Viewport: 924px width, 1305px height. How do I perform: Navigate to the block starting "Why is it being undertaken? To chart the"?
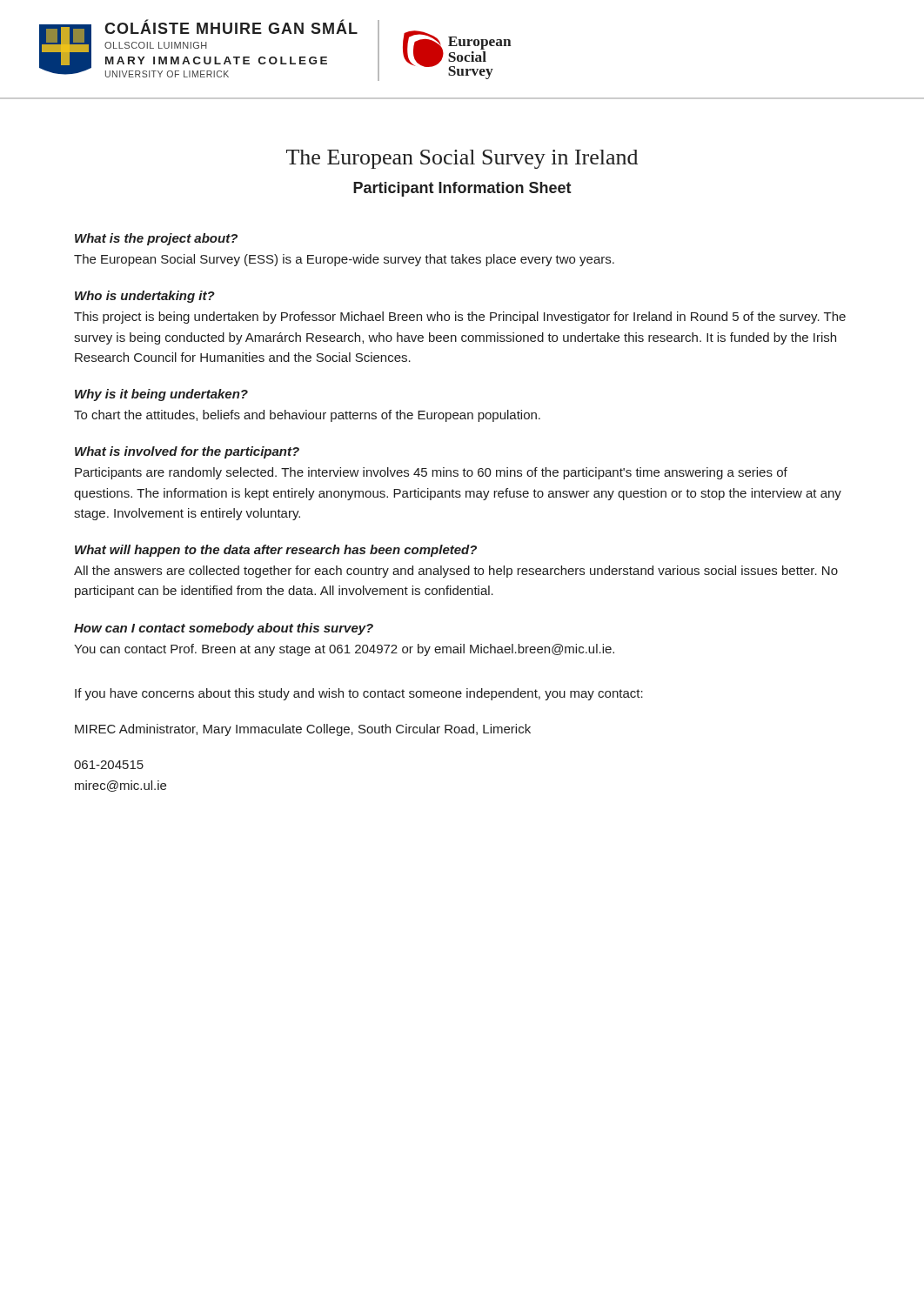462,406
